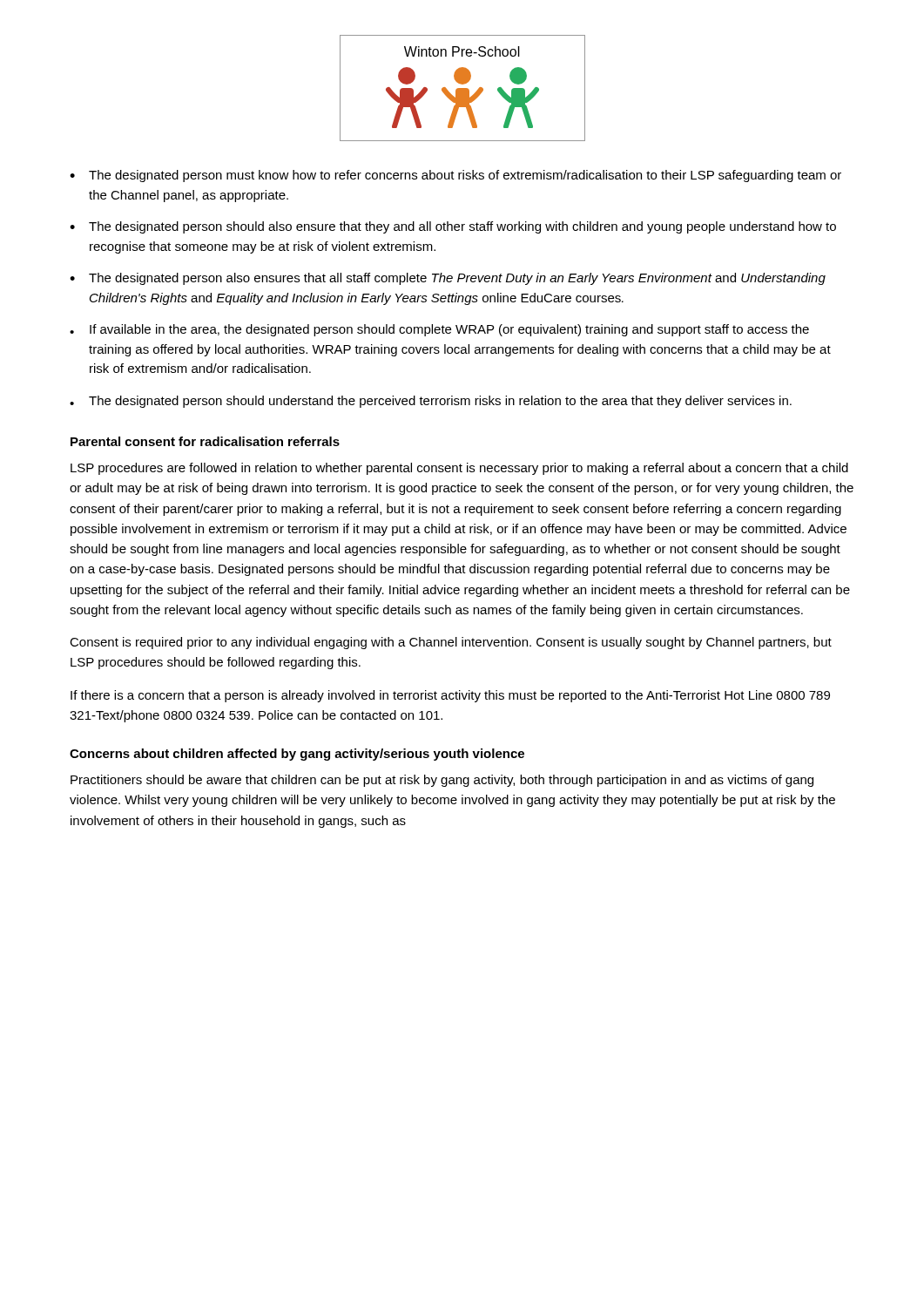
Task: Point to the block beginning "• If available in"
Action: 462,349
